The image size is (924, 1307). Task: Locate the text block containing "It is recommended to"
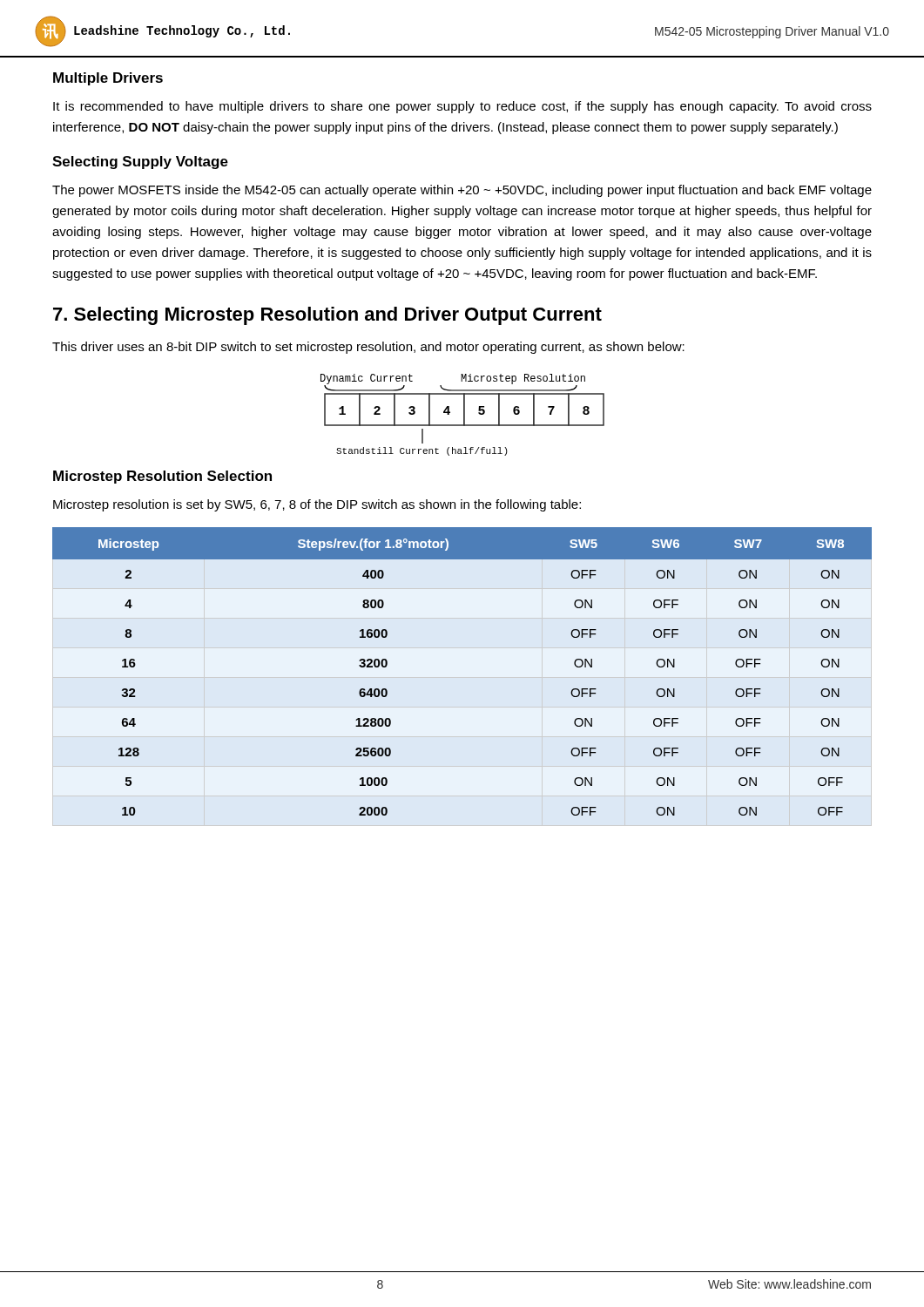(x=462, y=116)
